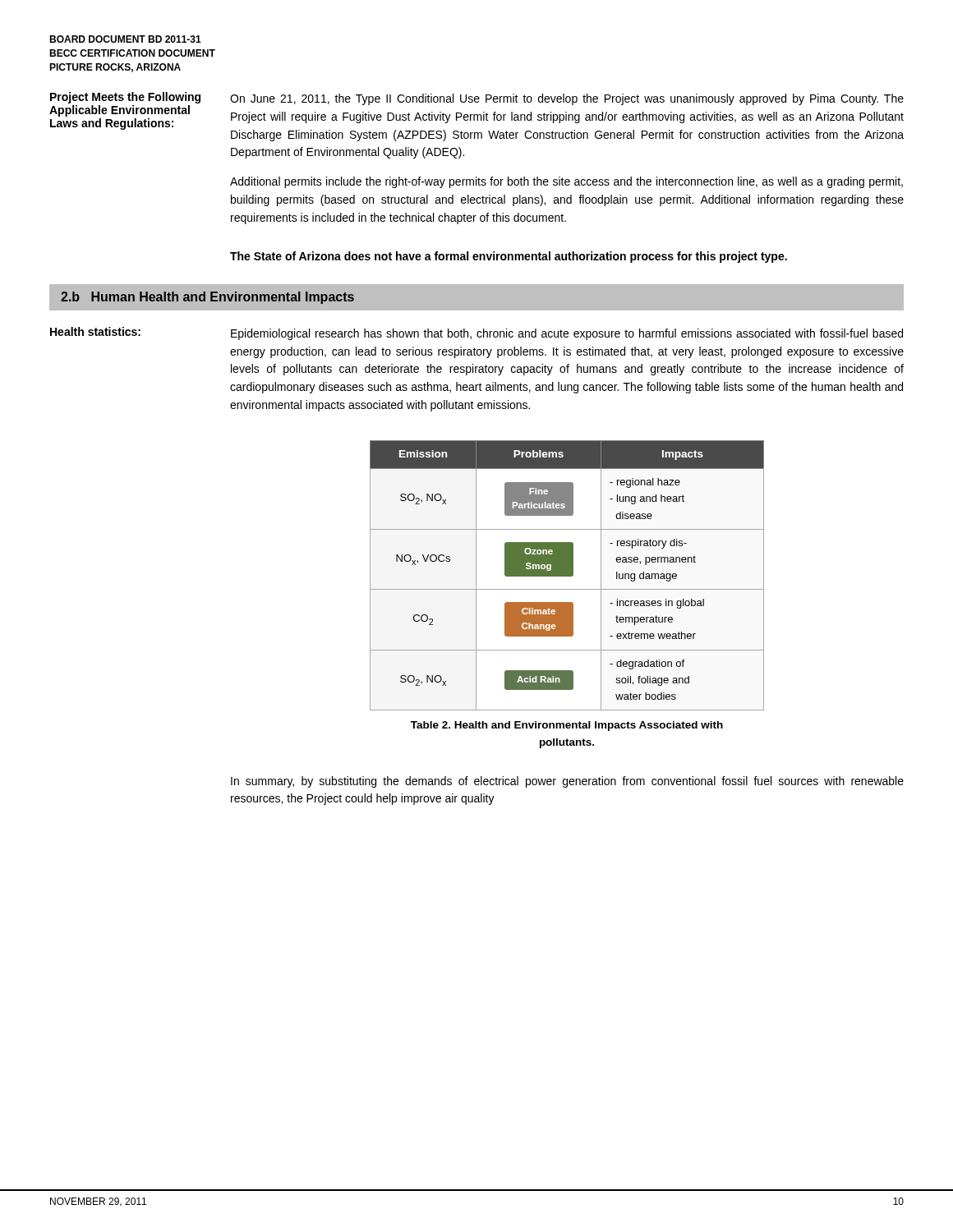
Task: Select the text block that reads "In summary, by substituting the demands"
Action: coord(567,790)
